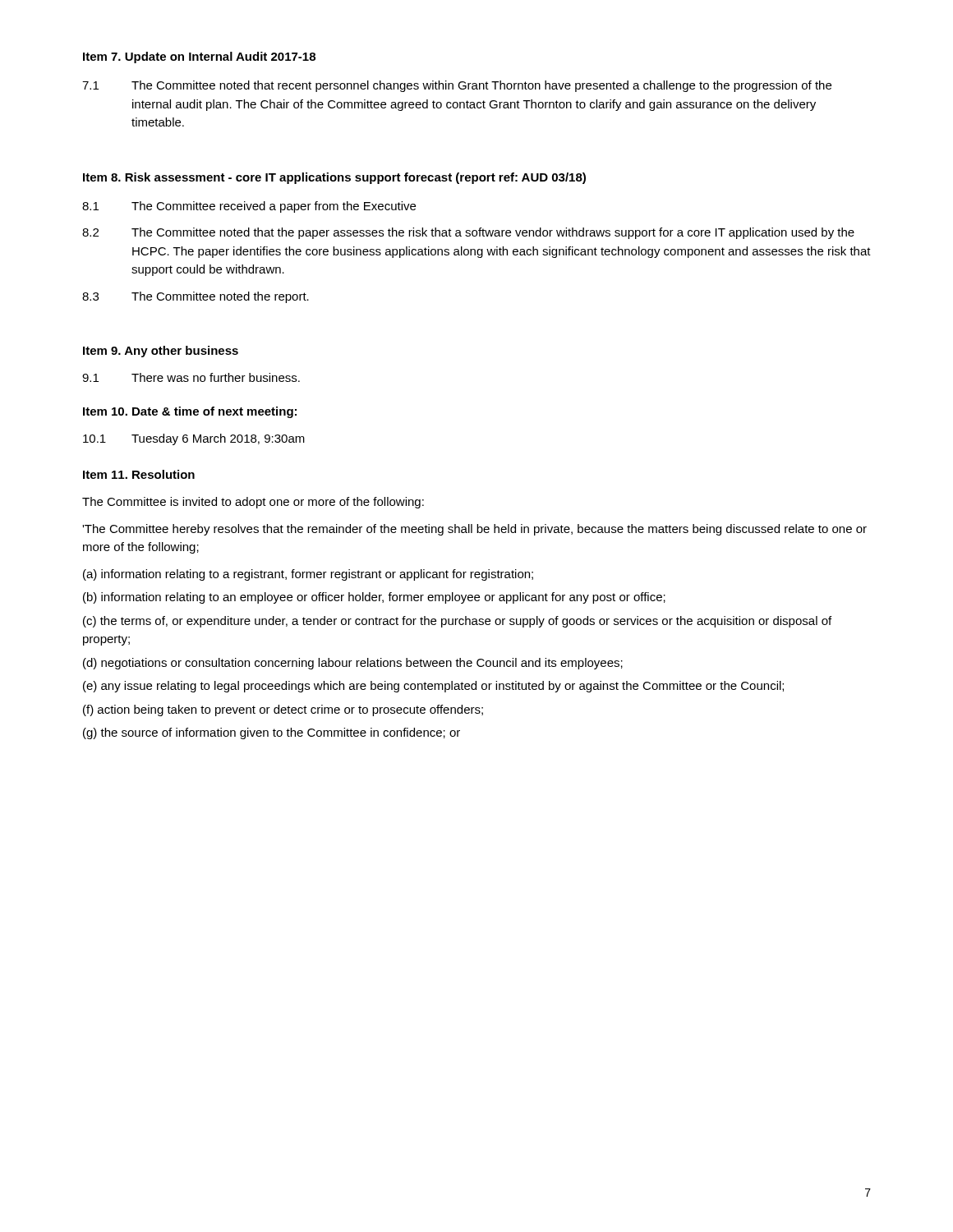Click the passage that begins "8.1 The Committee received a paper"
The width and height of the screenshot is (953, 1232).
click(x=249, y=207)
